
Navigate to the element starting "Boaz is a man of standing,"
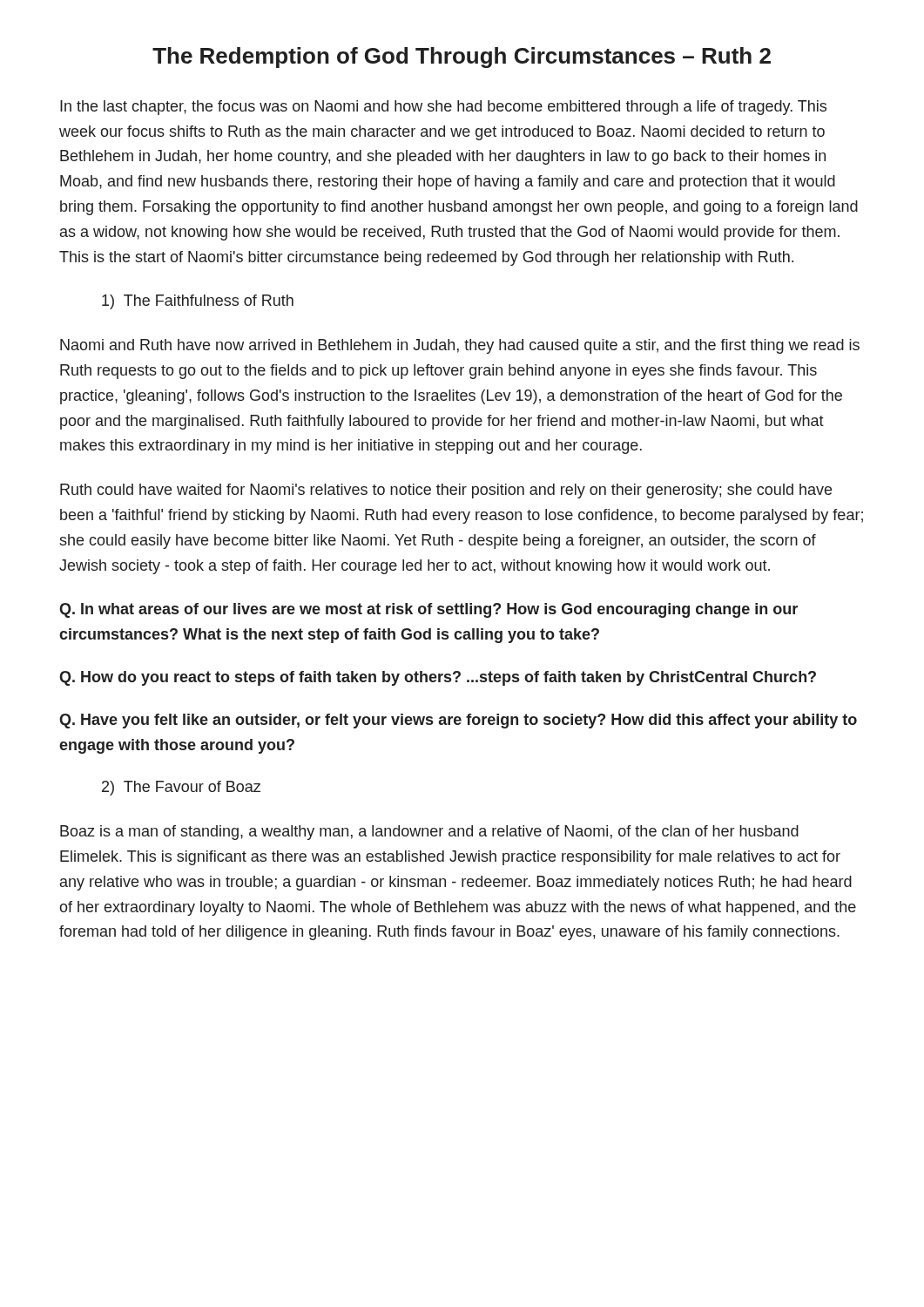[x=458, y=882]
